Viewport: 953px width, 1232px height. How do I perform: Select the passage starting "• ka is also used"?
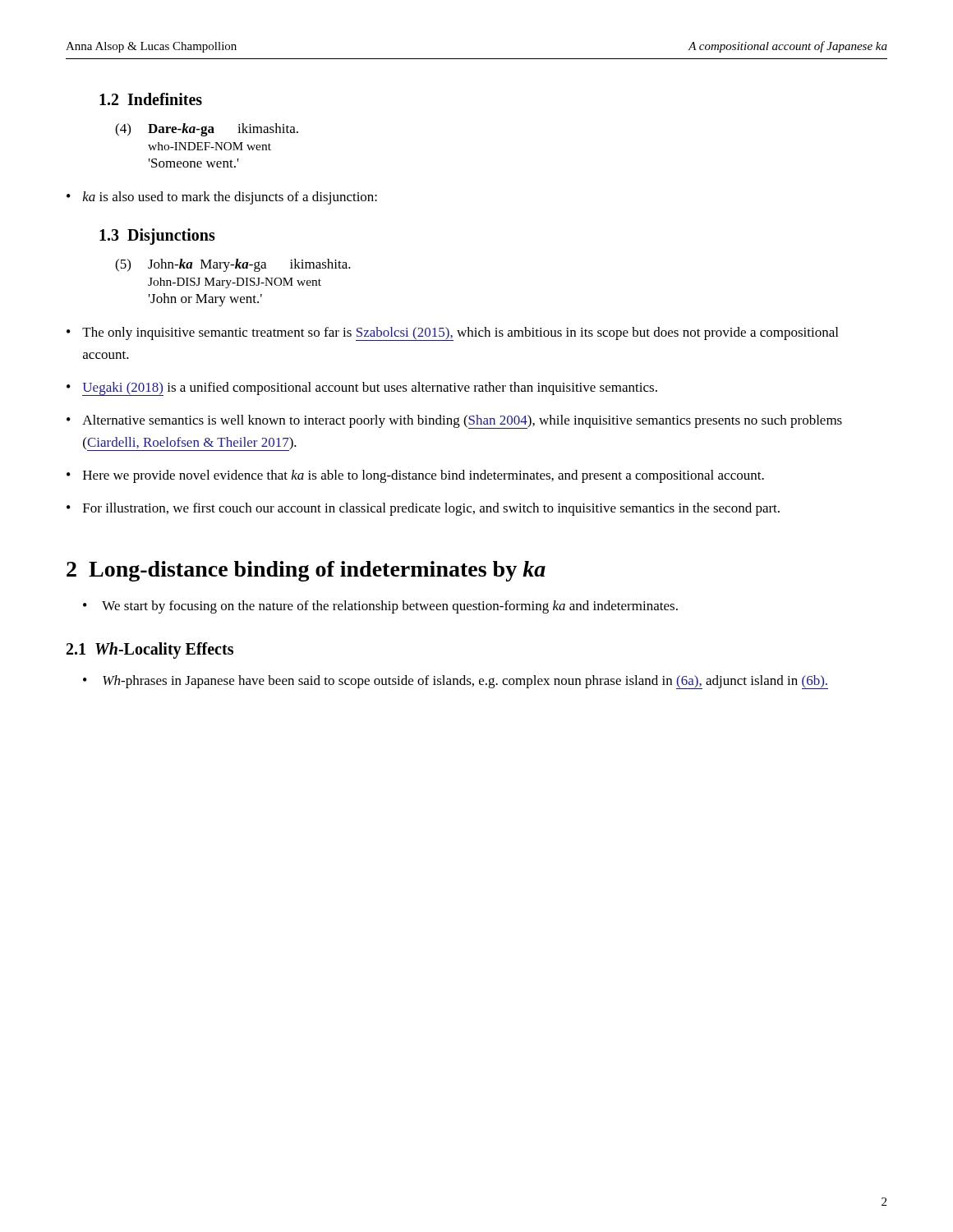tap(222, 198)
